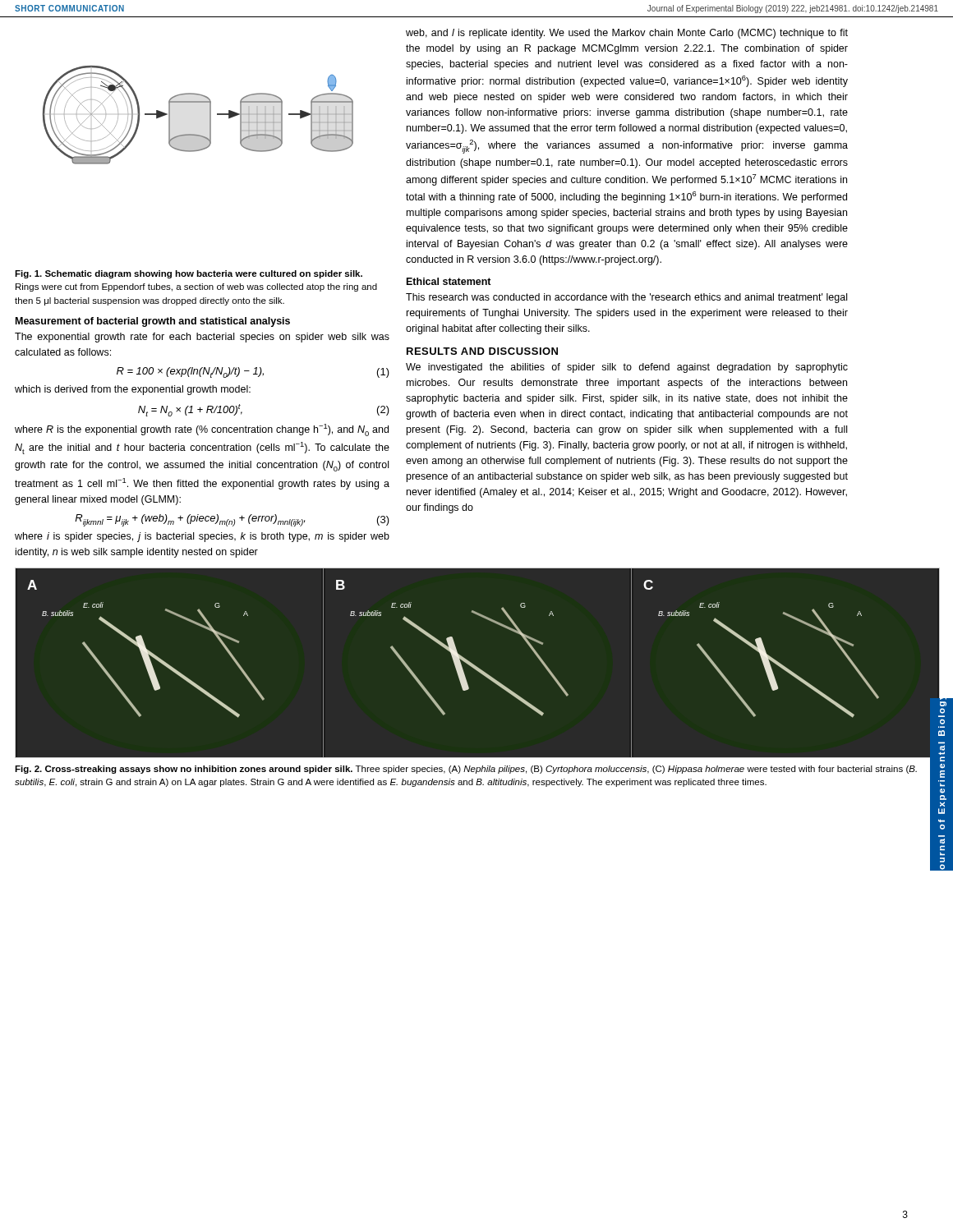Locate the section header that says "Ethical statement"
Image resolution: width=953 pixels, height=1232 pixels.
[448, 282]
